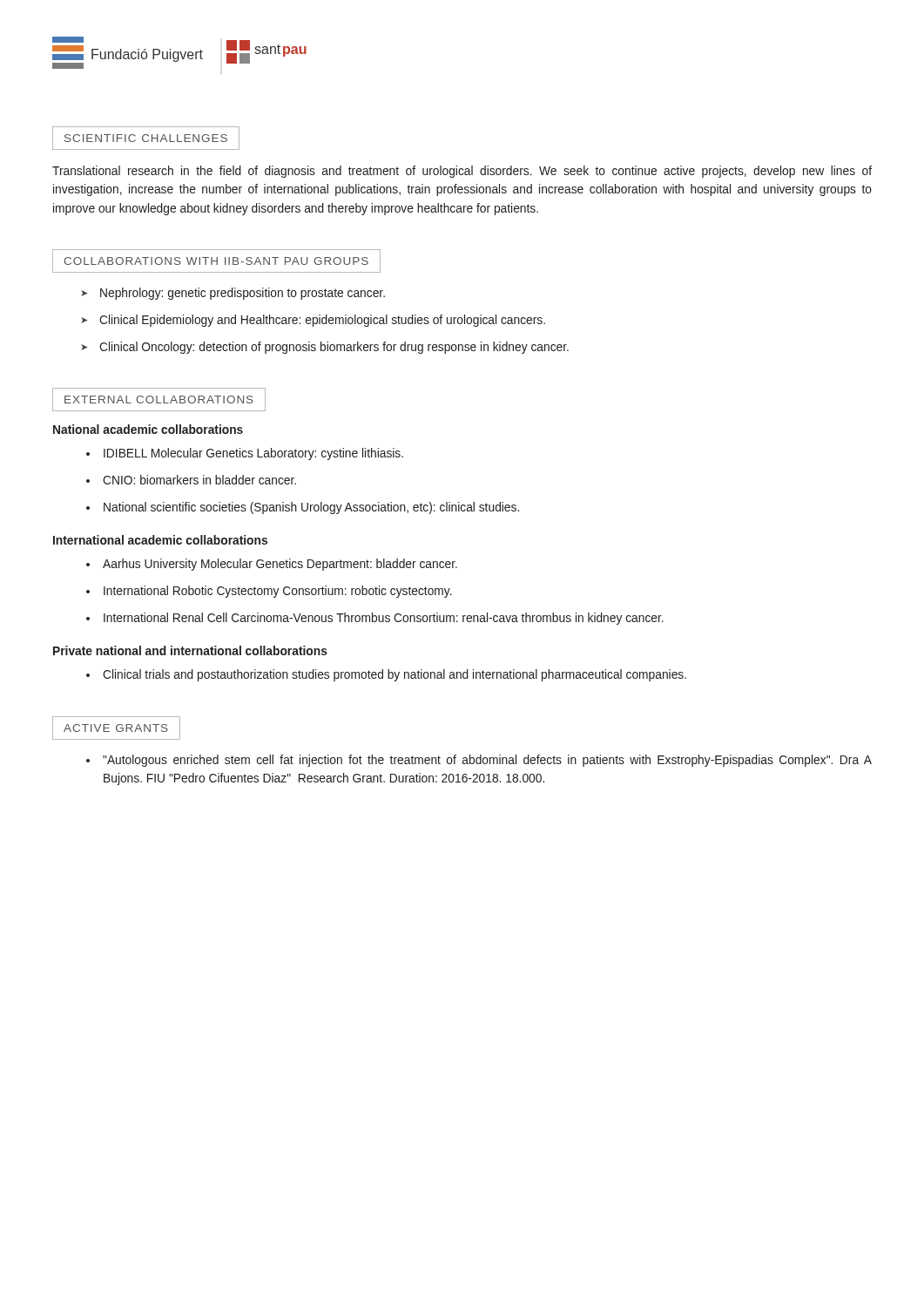This screenshot has width=924, height=1307.
Task: Click on the text block that reads "Translational research in"
Action: 462,190
